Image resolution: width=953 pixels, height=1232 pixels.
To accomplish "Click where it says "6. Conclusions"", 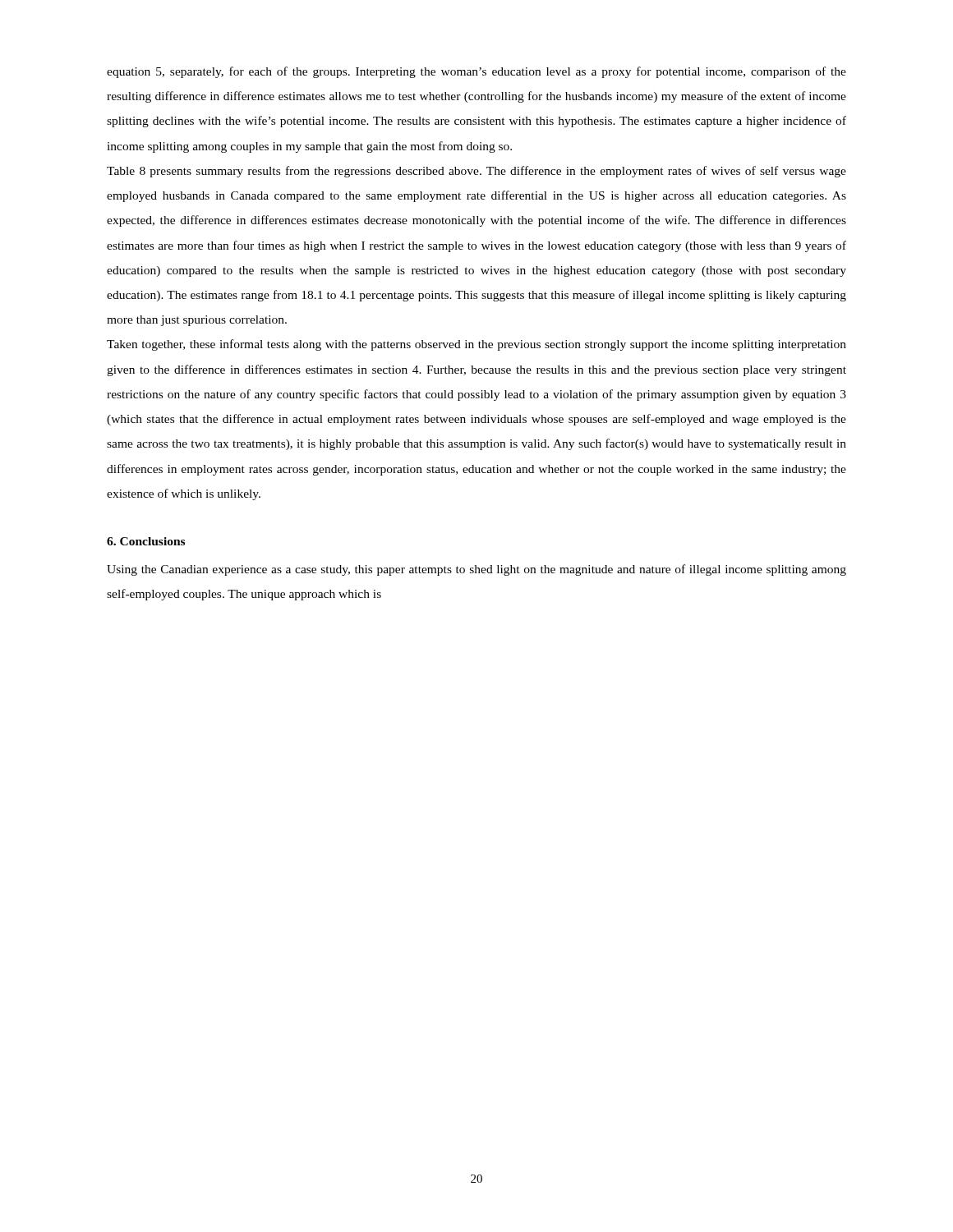I will (x=146, y=541).
